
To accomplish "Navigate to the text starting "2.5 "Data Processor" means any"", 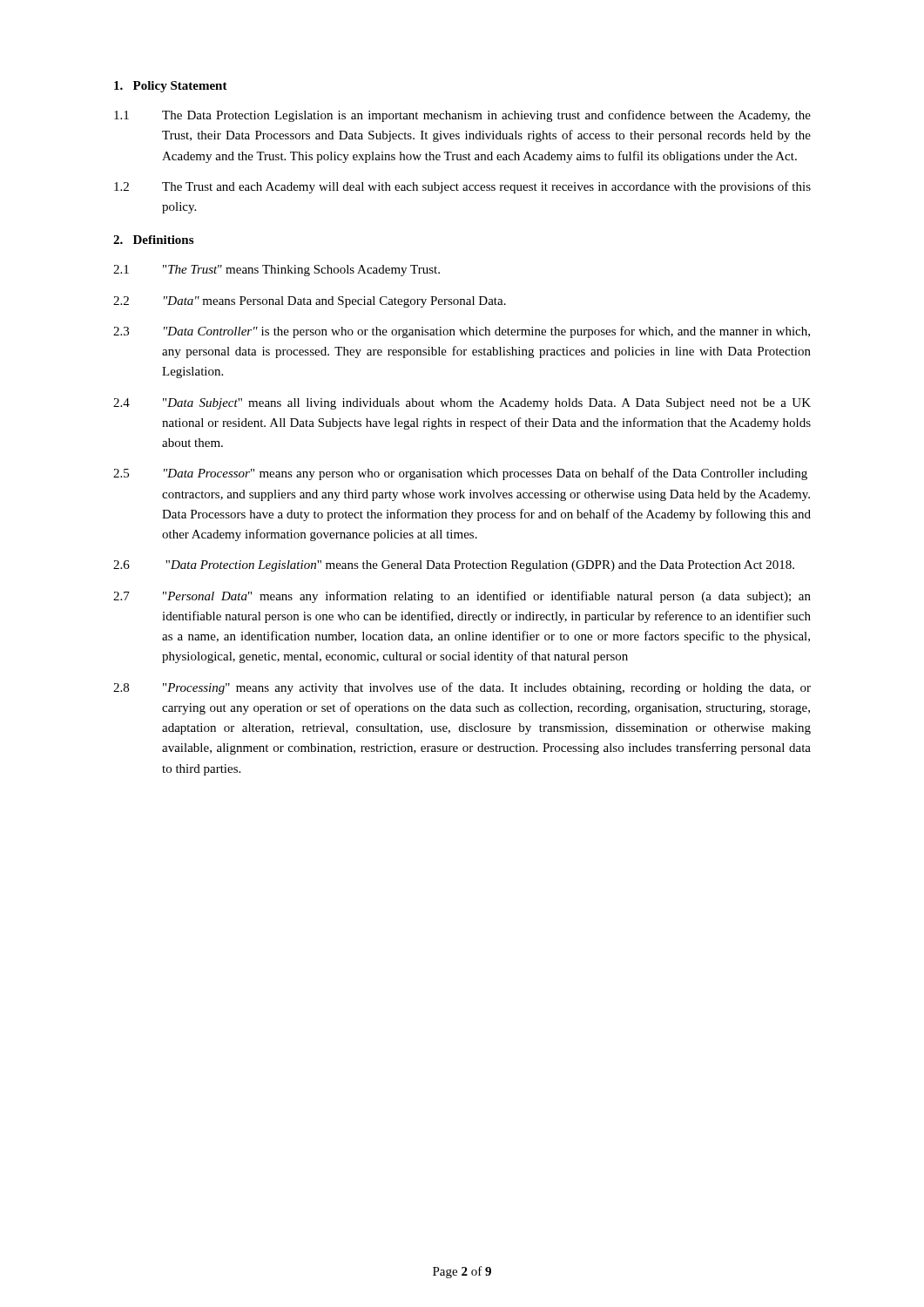I will click(x=462, y=504).
